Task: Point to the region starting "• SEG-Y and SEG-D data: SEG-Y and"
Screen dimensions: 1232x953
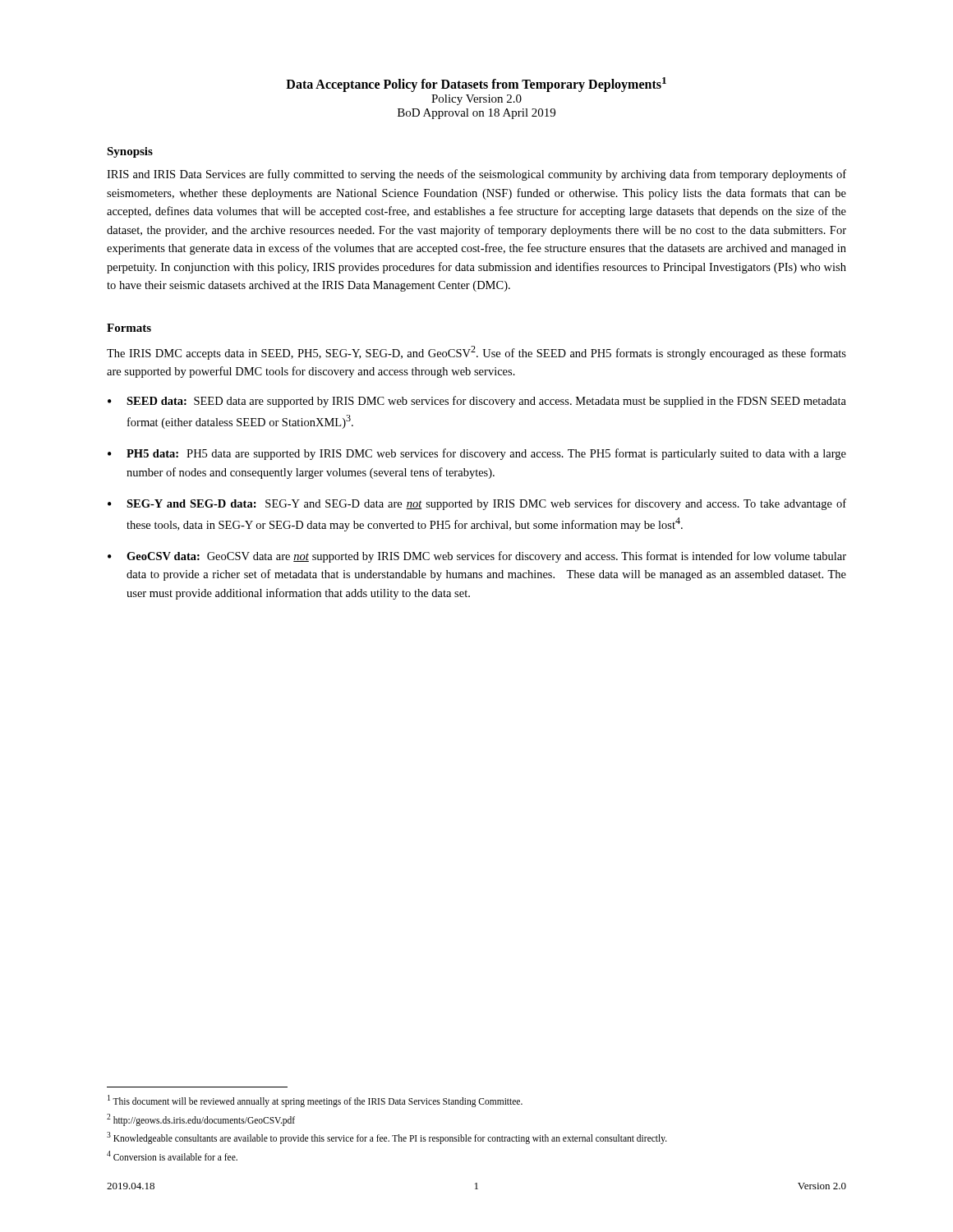Action: [476, 514]
